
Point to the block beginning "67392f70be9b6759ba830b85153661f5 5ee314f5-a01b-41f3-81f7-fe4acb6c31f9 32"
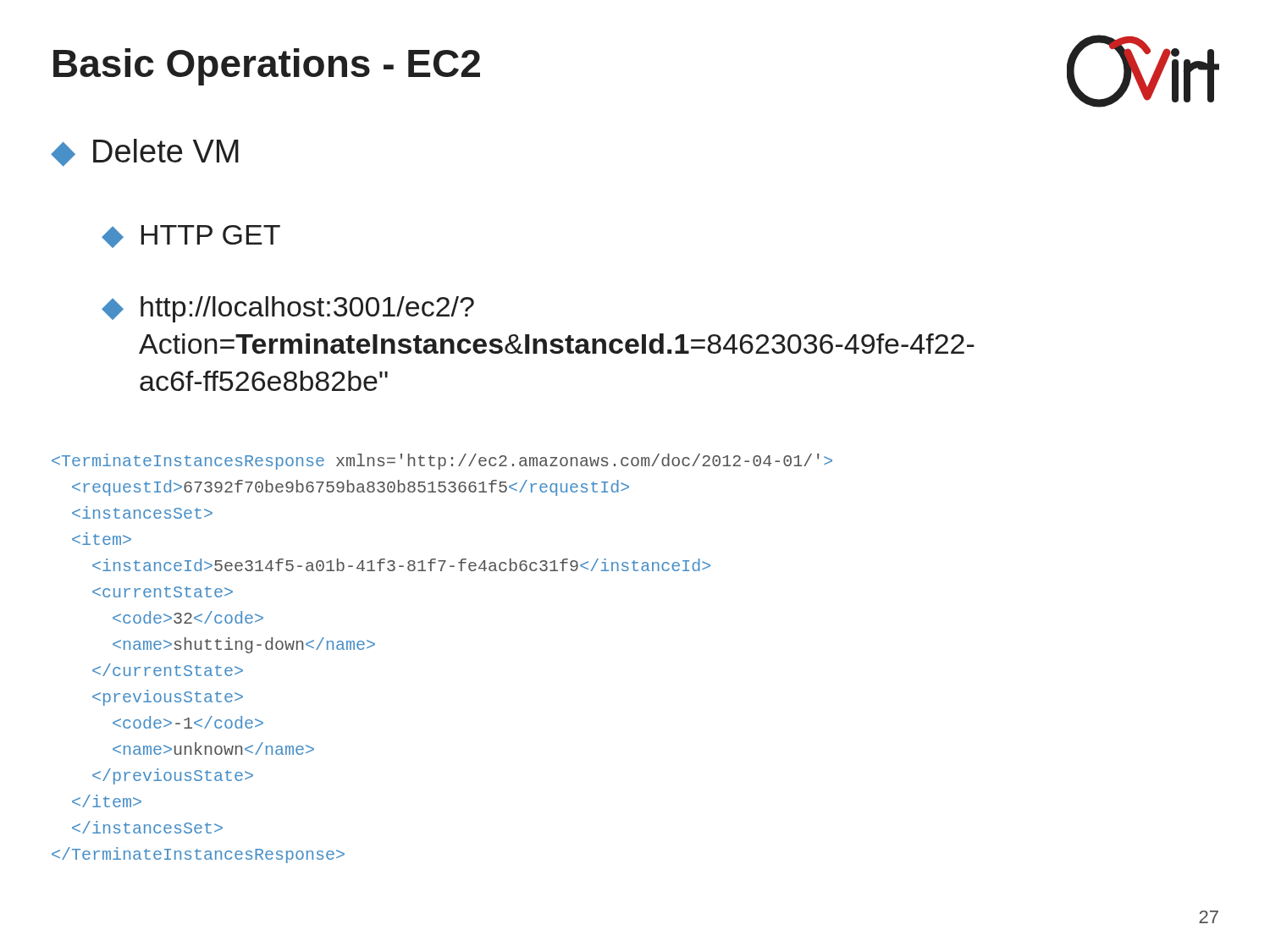pos(442,462)
